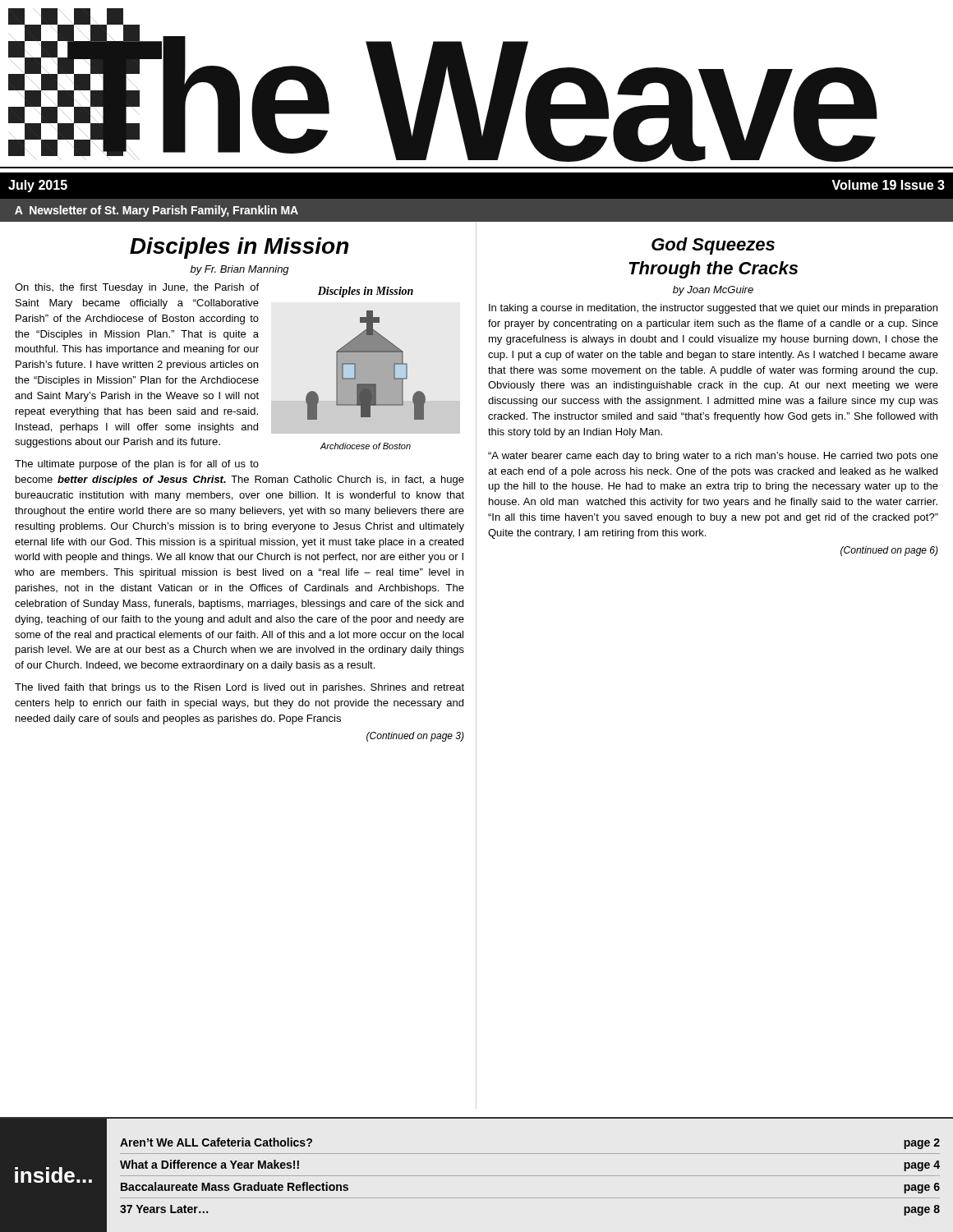Image resolution: width=953 pixels, height=1232 pixels.
Task: Locate the region starting "The lived faith that"
Action: click(239, 703)
